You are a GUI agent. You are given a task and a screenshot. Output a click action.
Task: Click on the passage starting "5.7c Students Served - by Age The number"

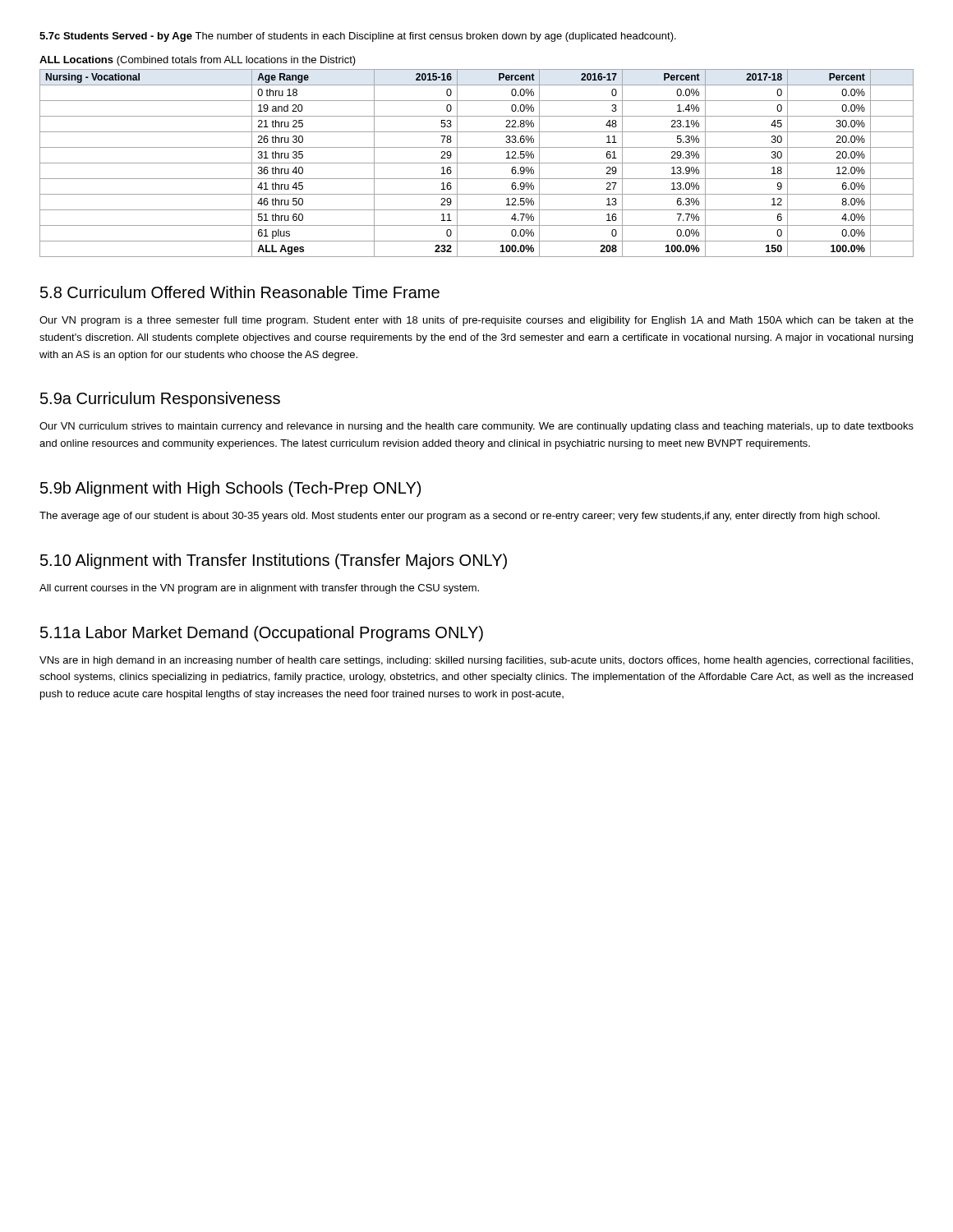pyautogui.click(x=476, y=36)
